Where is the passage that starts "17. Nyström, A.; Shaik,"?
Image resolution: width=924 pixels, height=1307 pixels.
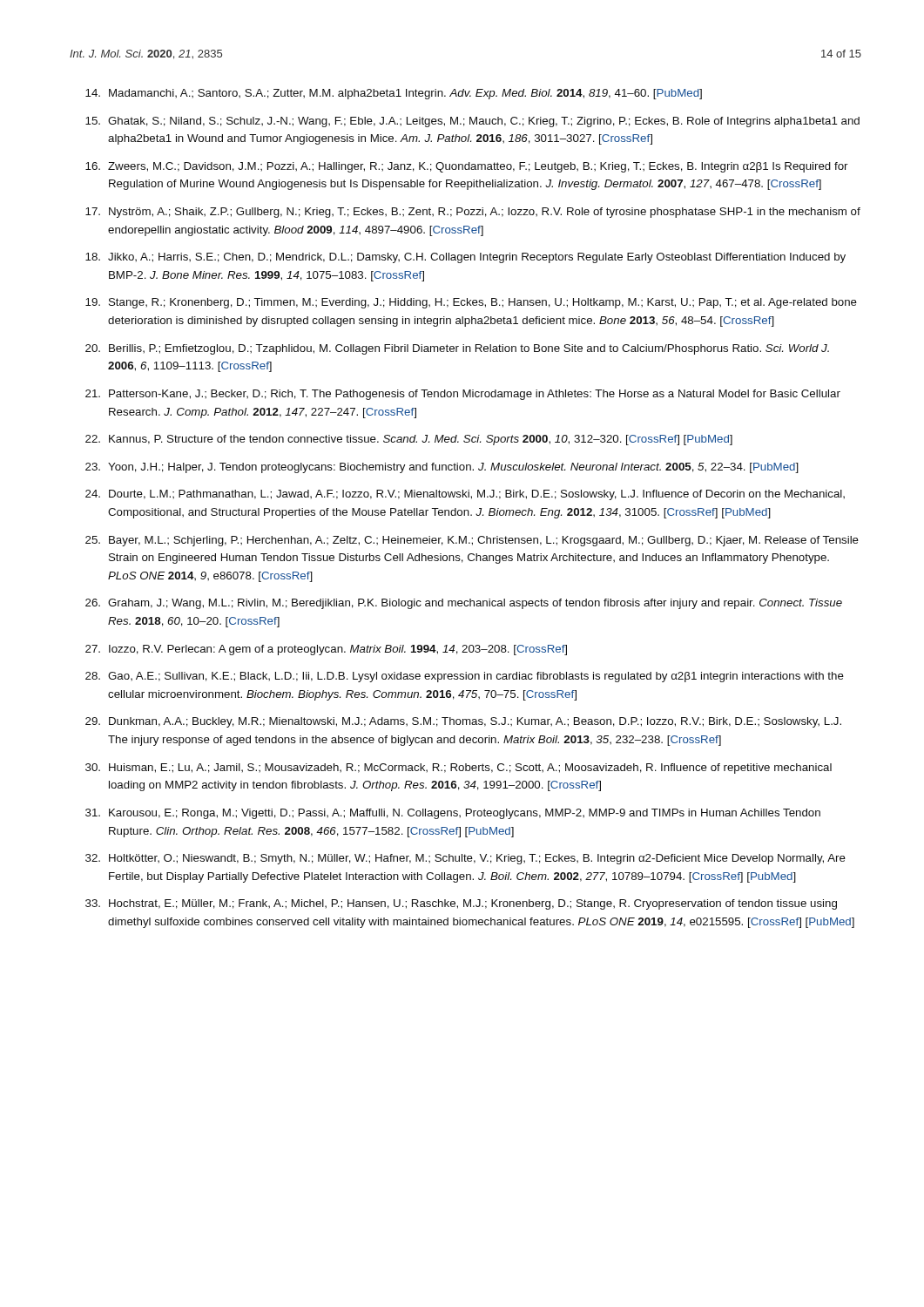465,221
